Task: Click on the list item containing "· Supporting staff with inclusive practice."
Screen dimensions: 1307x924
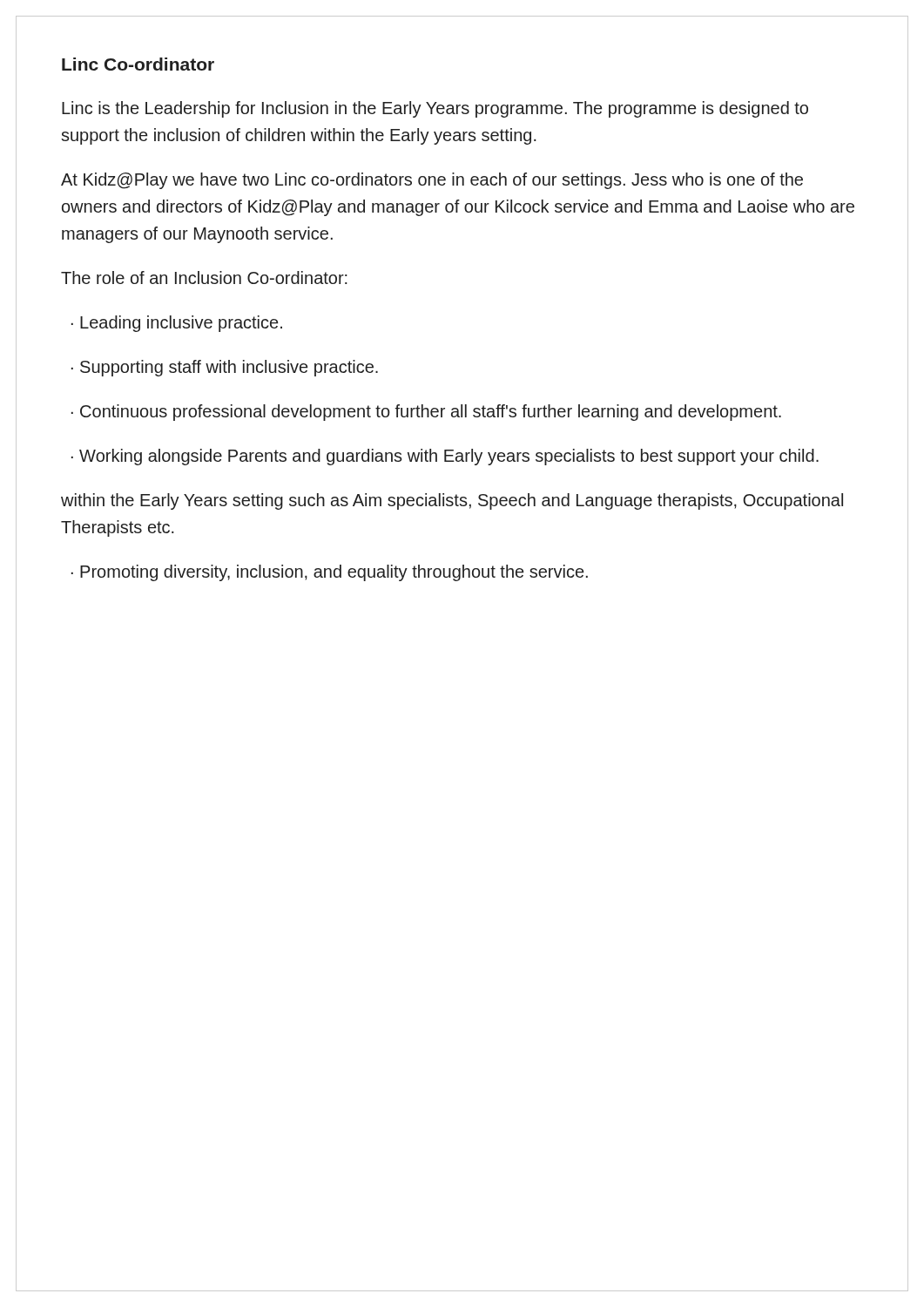Action: (224, 367)
